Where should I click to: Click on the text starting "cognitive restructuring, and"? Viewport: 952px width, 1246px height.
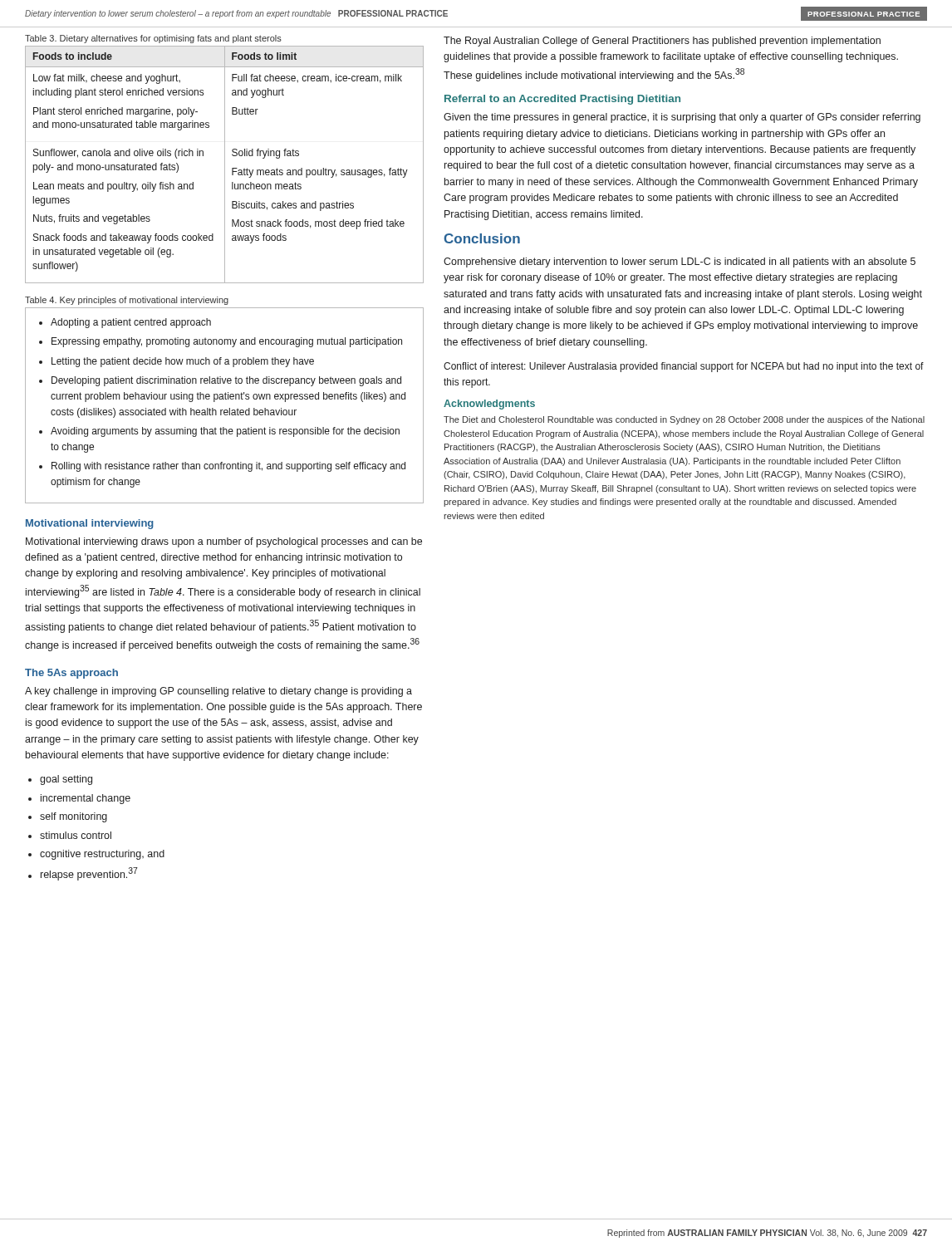pos(102,854)
